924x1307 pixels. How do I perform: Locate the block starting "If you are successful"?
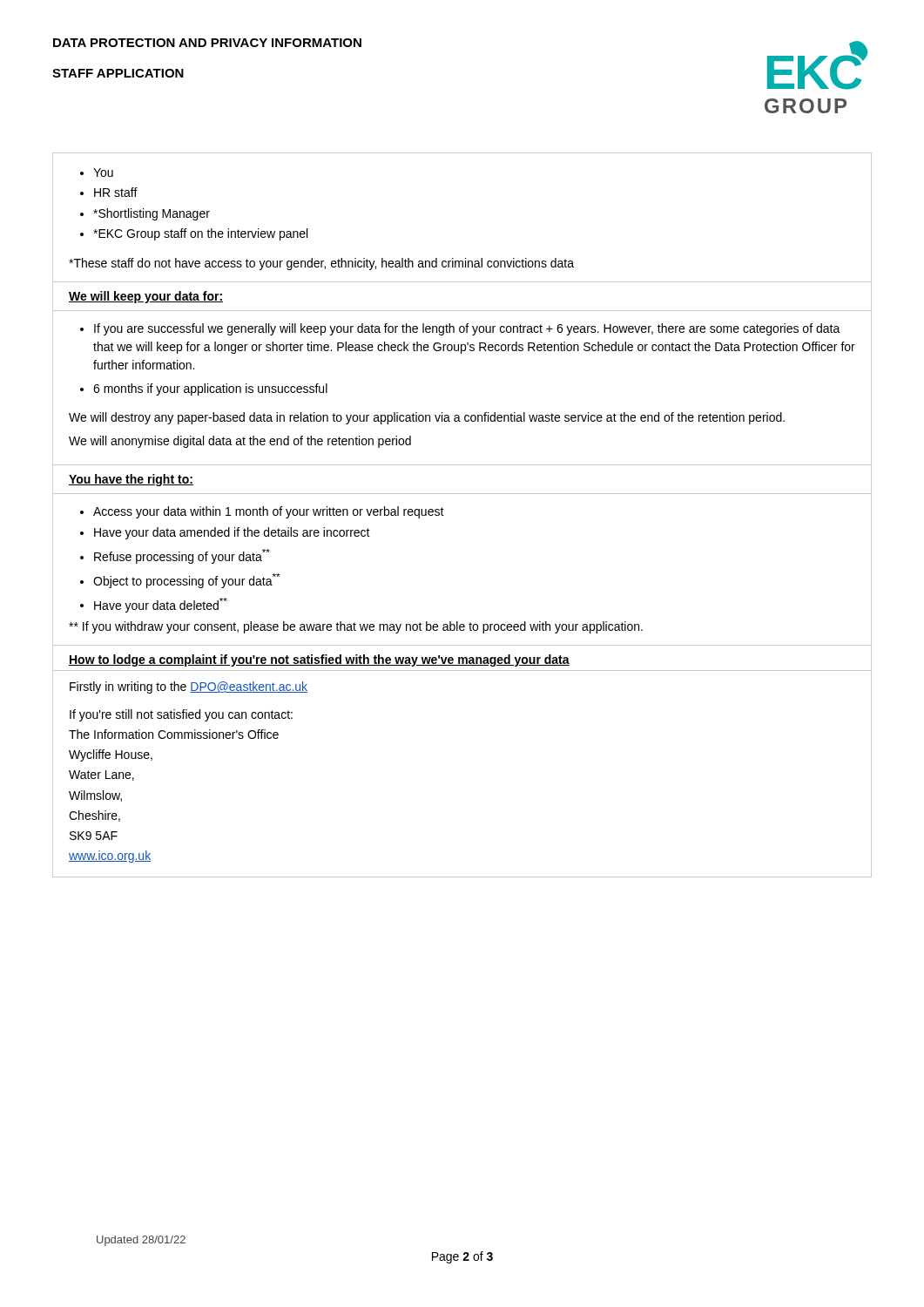click(x=474, y=347)
